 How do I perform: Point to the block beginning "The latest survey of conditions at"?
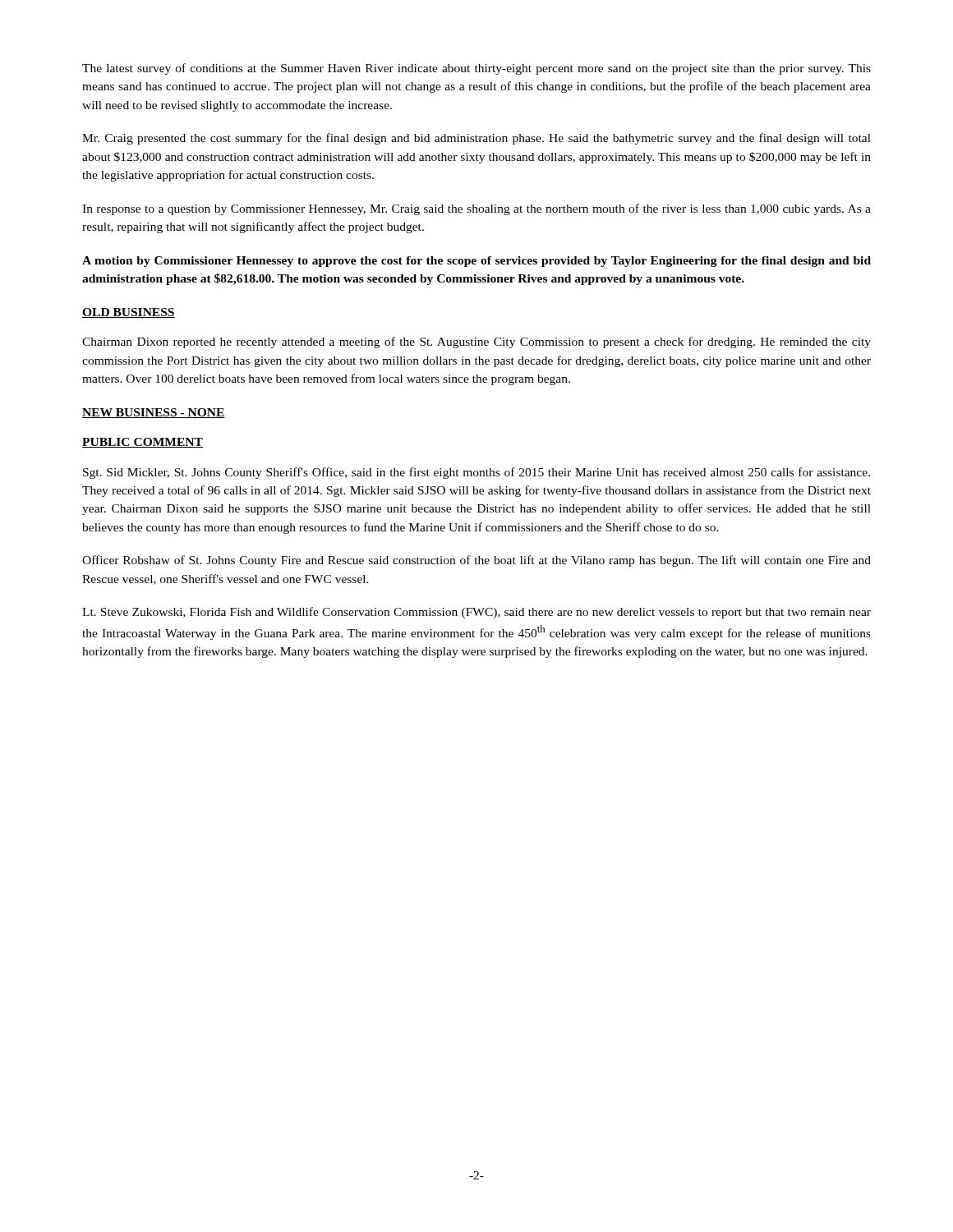click(476, 86)
